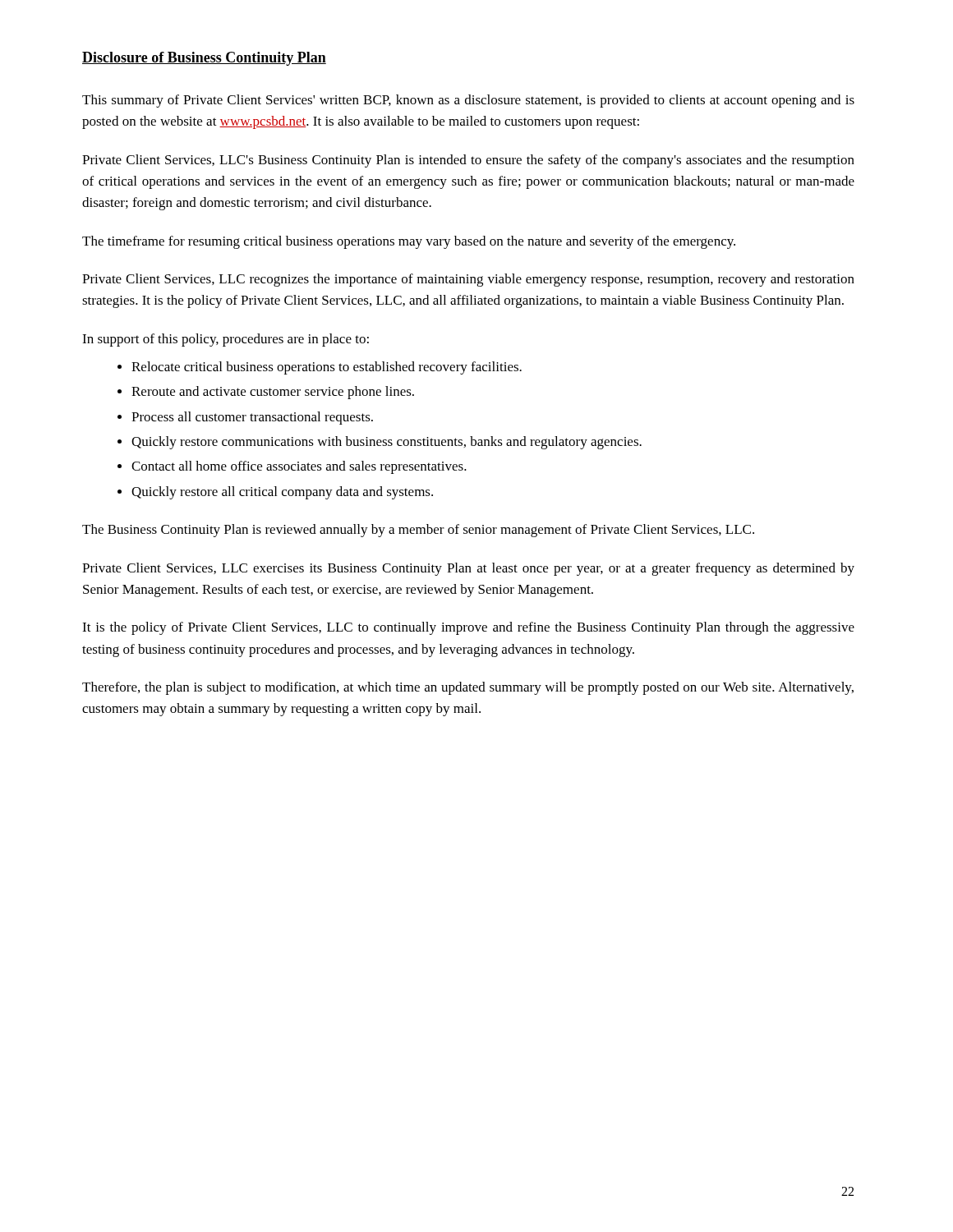The image size is (953, 1232).
Task: Find the block on this page that starts "Quickly restore communications with business constituents, banks"
Action: click(x=387, y=442)
